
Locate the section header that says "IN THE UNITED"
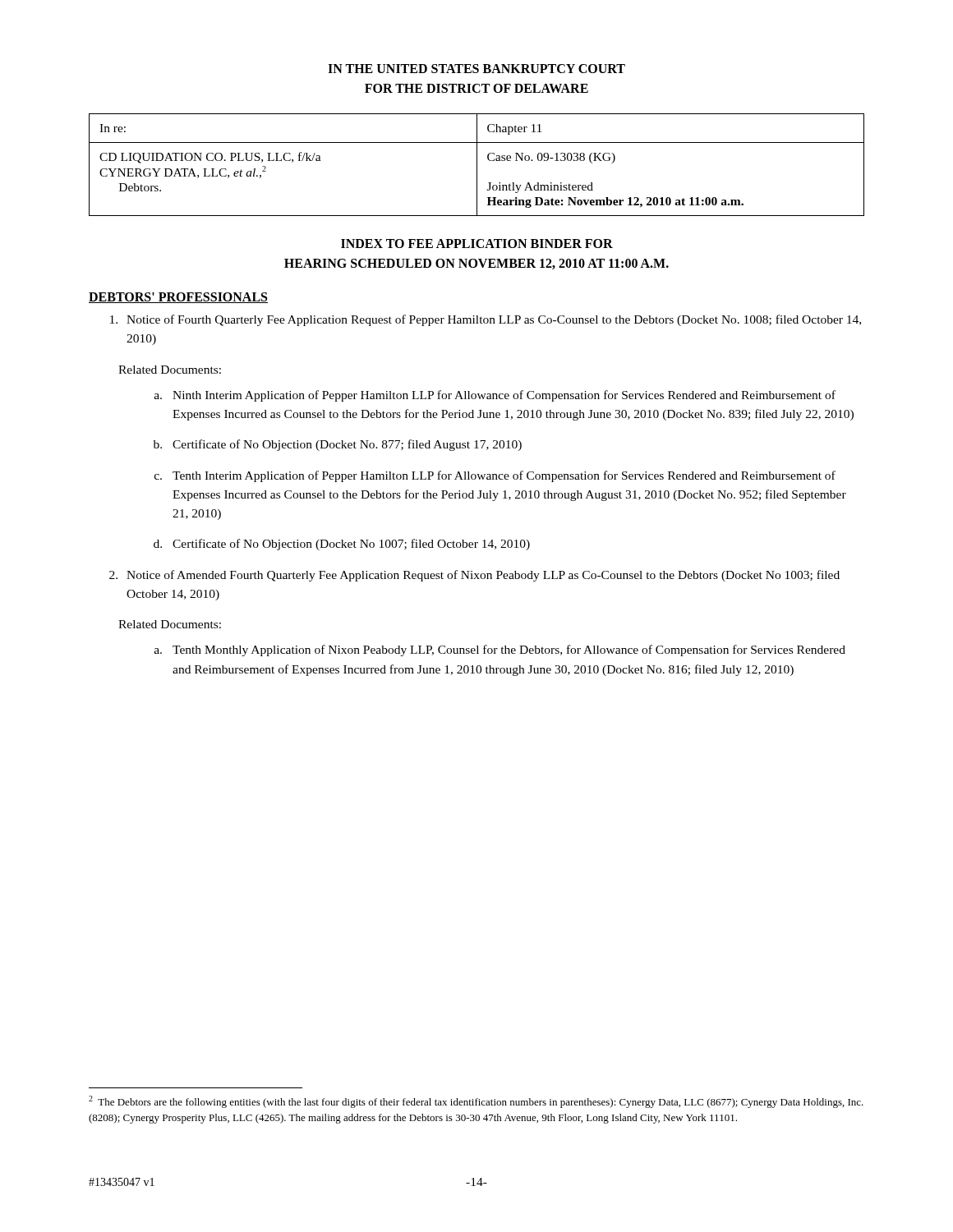(x=476, y=78)
